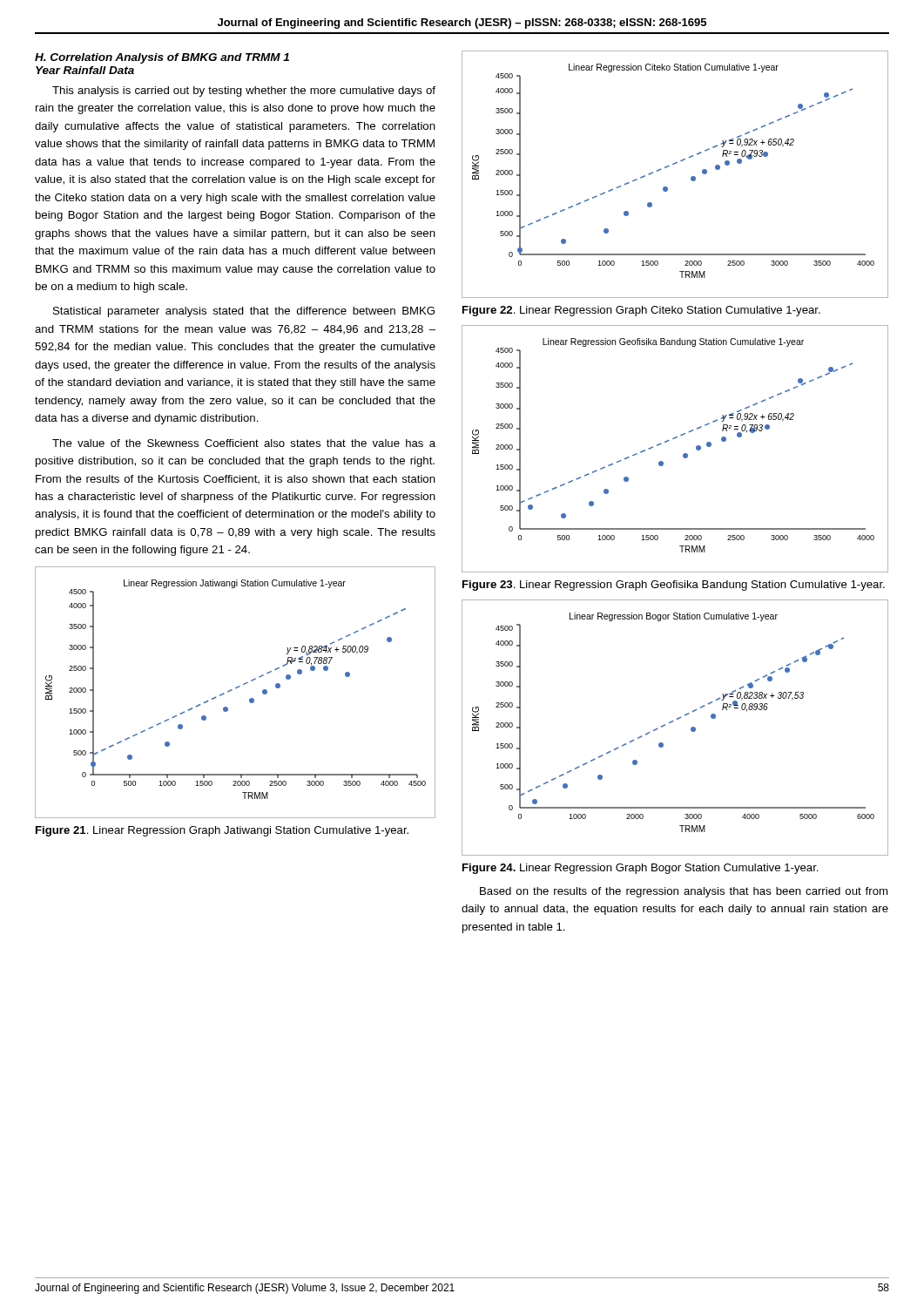
Task: Where is the passage that starts "Based on the results of the regression analysis"?
Action: point(675,909)
